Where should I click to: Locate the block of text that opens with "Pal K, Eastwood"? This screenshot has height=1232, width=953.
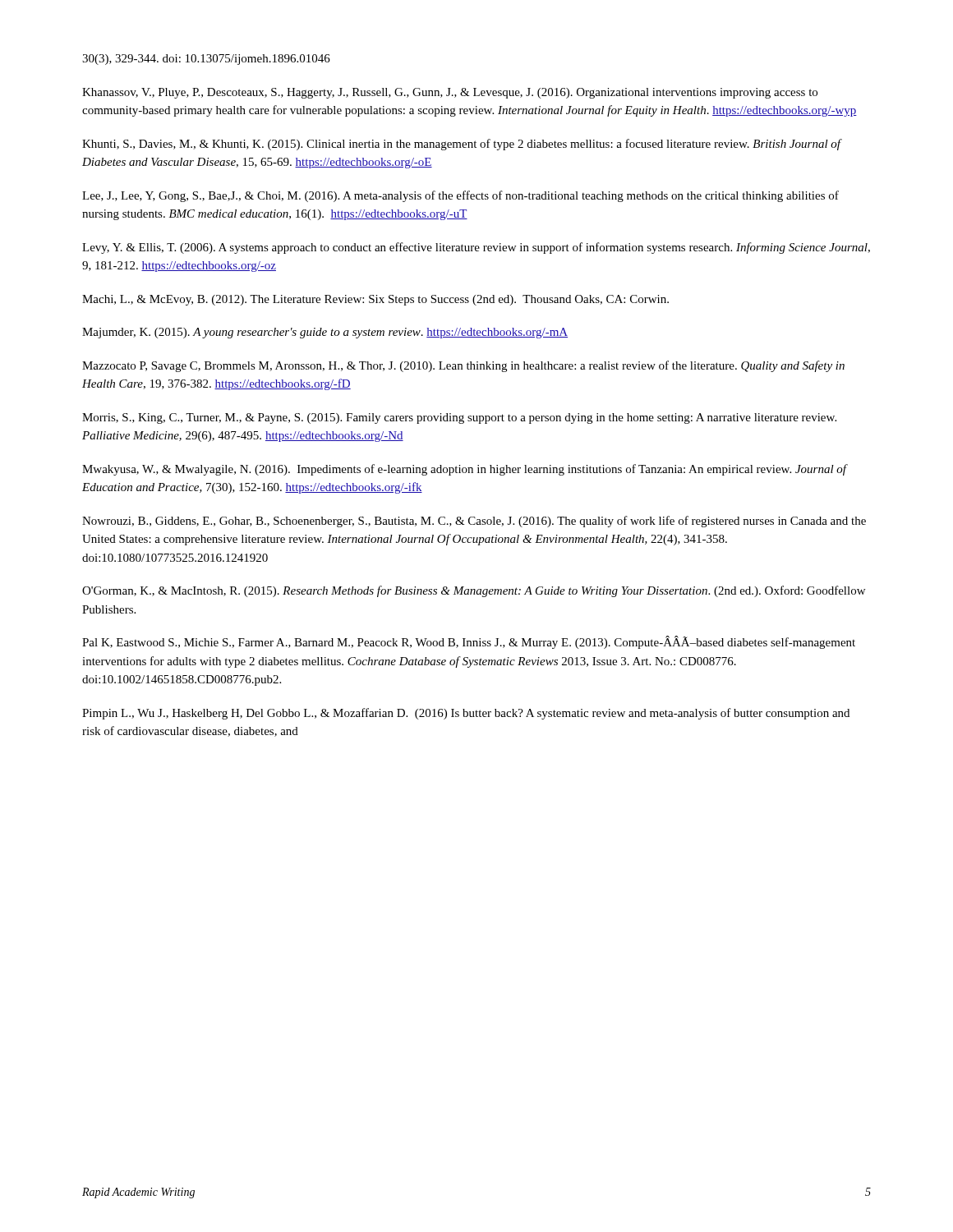pyautogui.click(x=469, y=661)
